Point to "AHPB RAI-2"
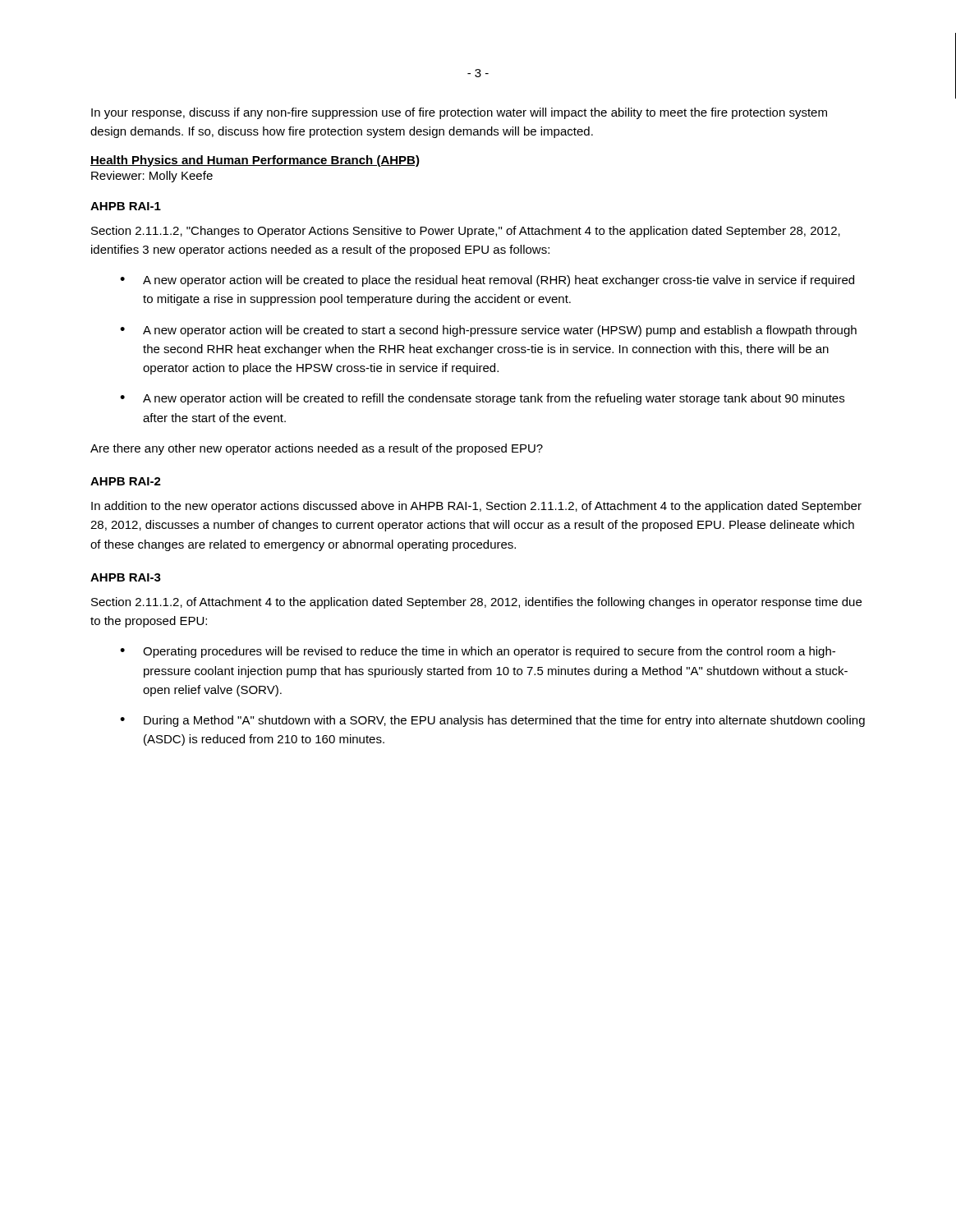 pyautogui.click(x=126, y=481)
